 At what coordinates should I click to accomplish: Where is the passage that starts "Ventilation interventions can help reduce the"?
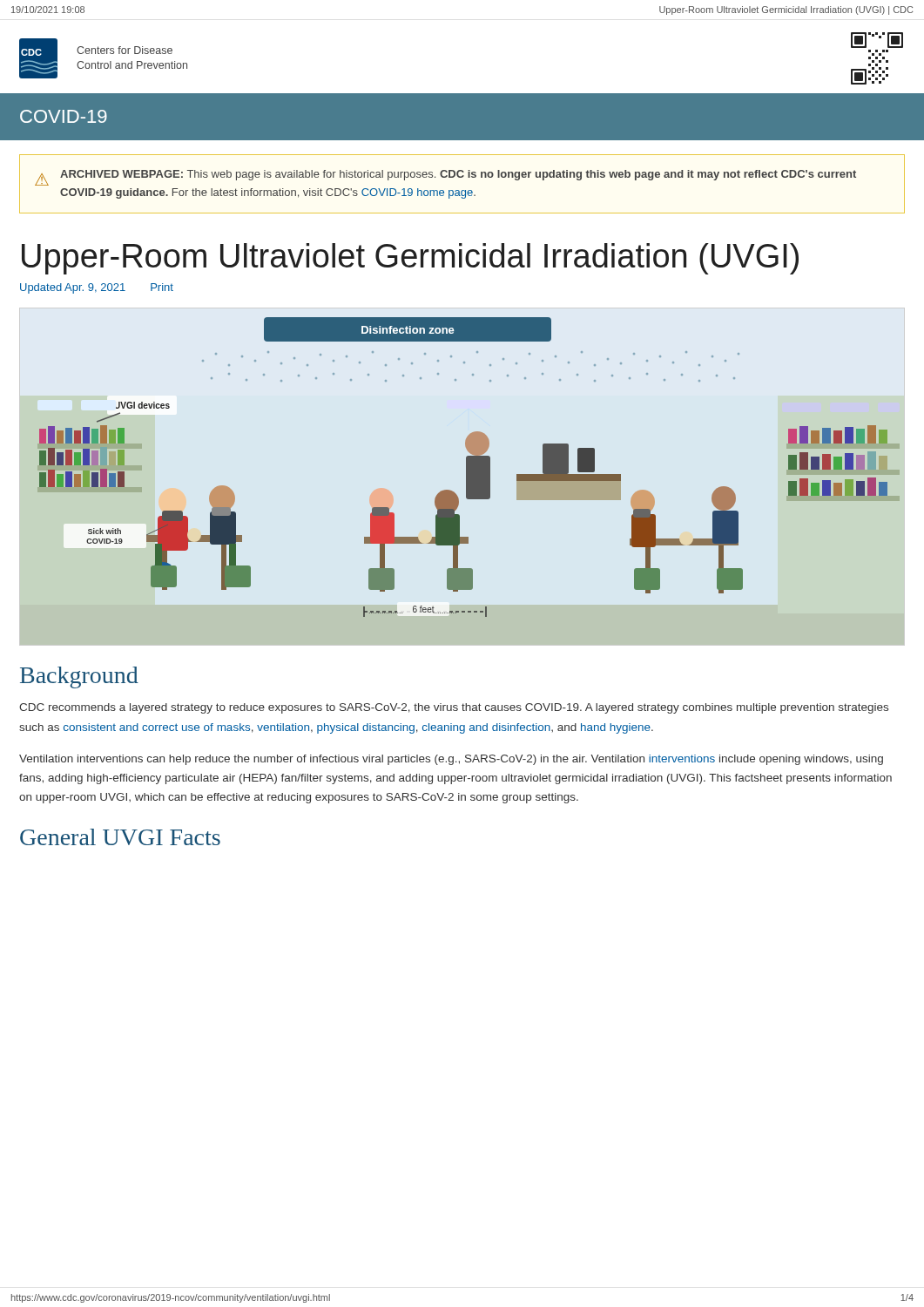pos(456,778)
